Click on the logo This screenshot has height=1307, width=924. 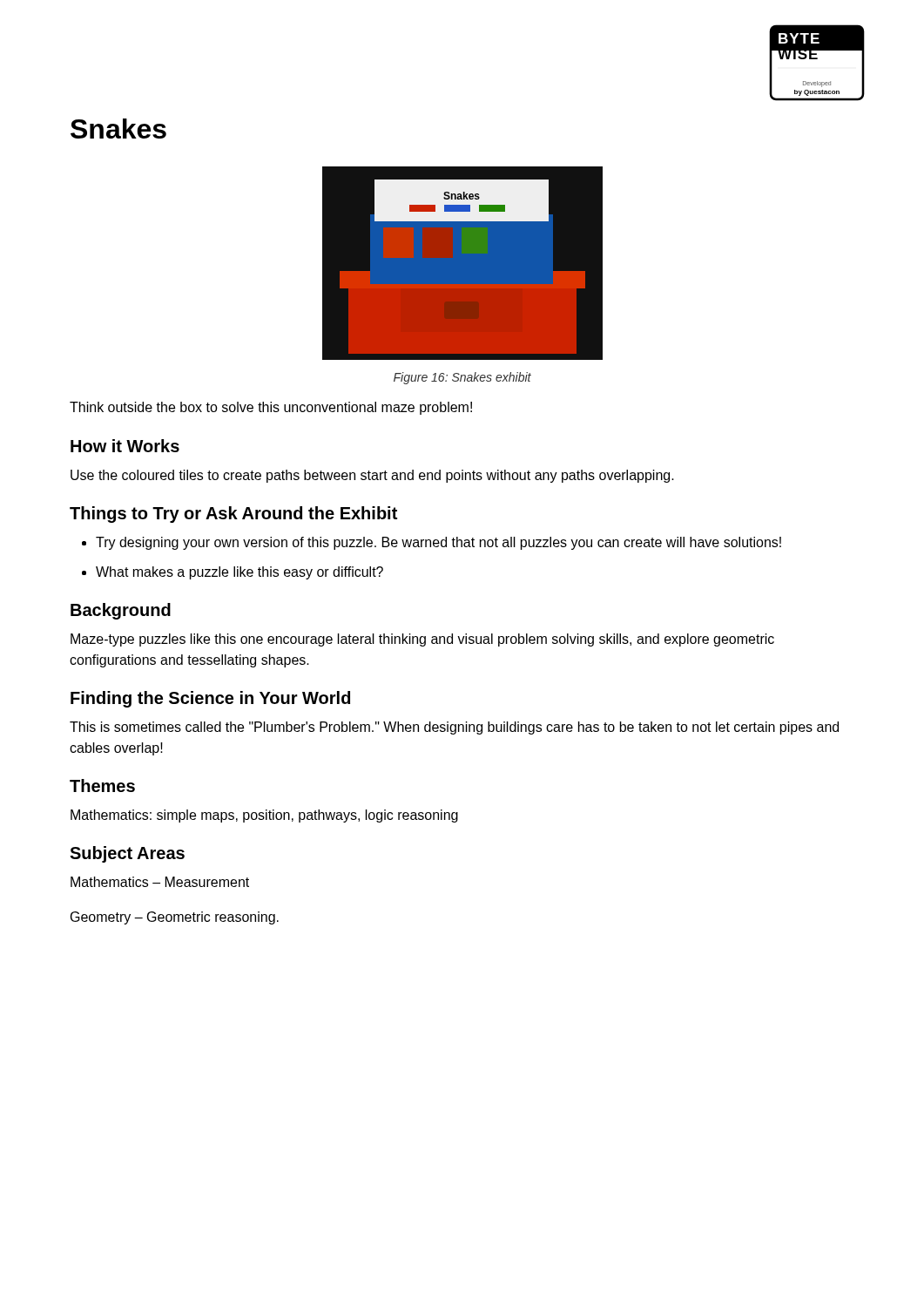[x=817, y=65]
